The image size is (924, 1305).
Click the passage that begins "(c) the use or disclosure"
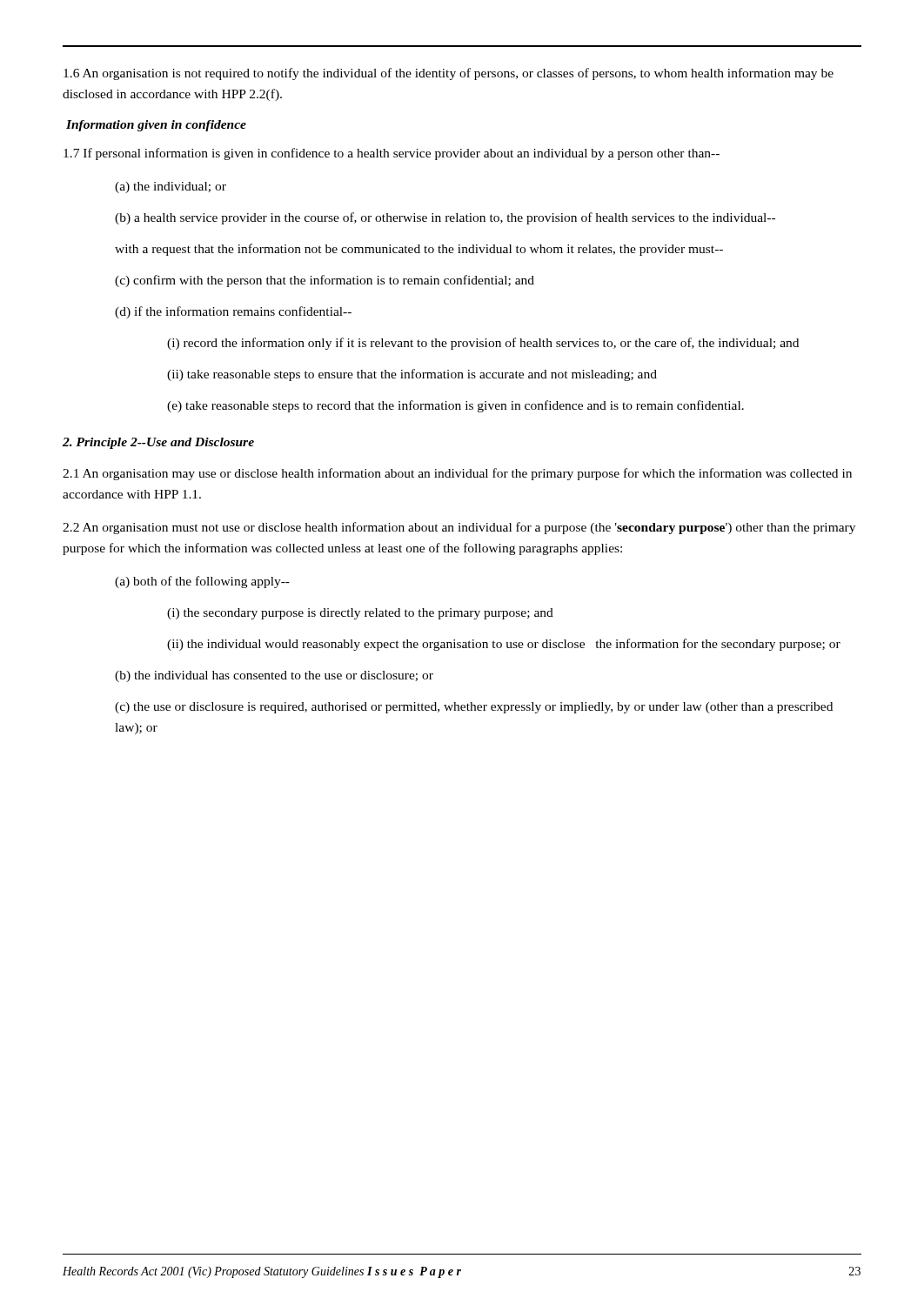[x=474, y=717]
